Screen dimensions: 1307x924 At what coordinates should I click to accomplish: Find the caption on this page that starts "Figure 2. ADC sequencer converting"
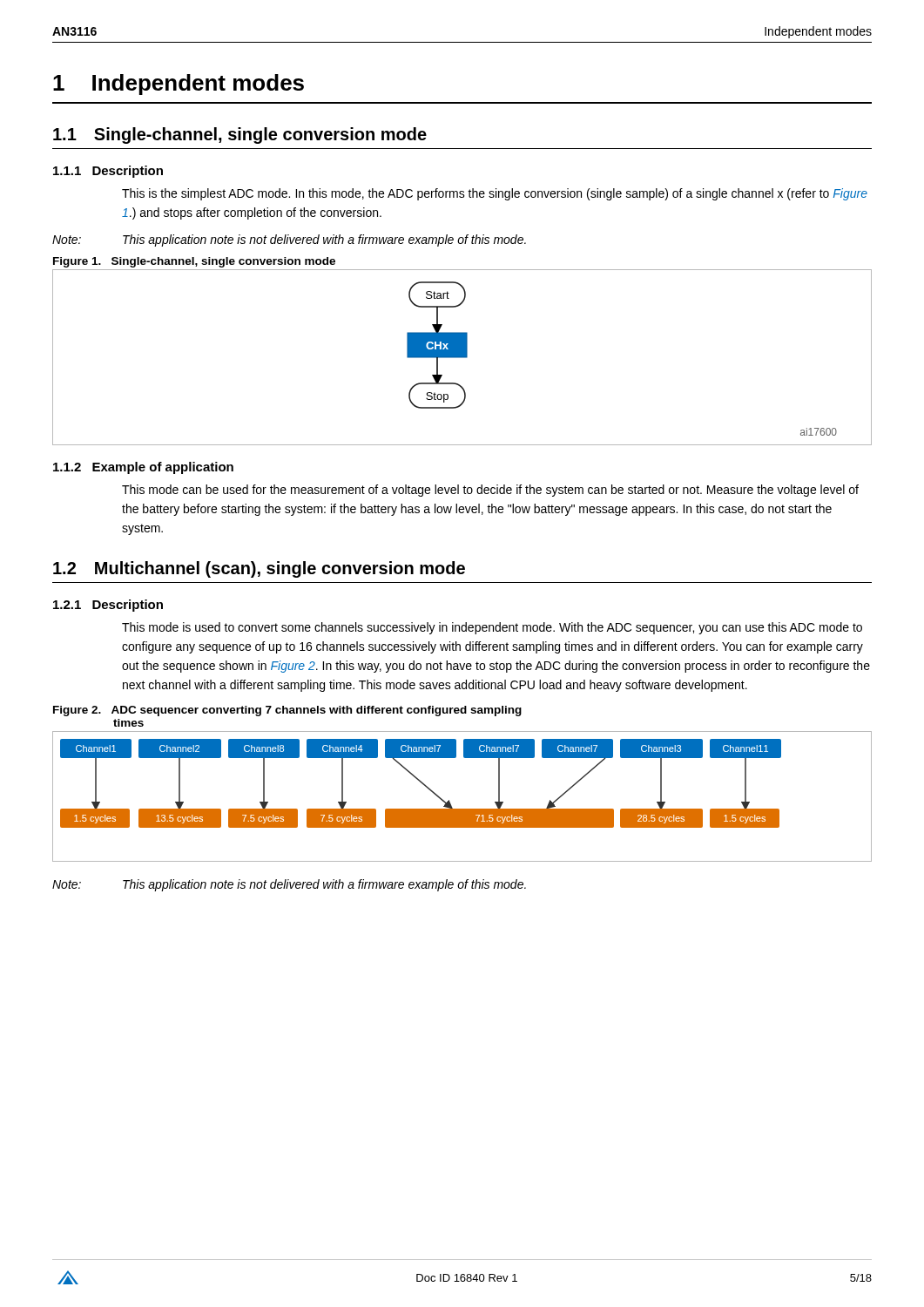(x=287, y=716)
